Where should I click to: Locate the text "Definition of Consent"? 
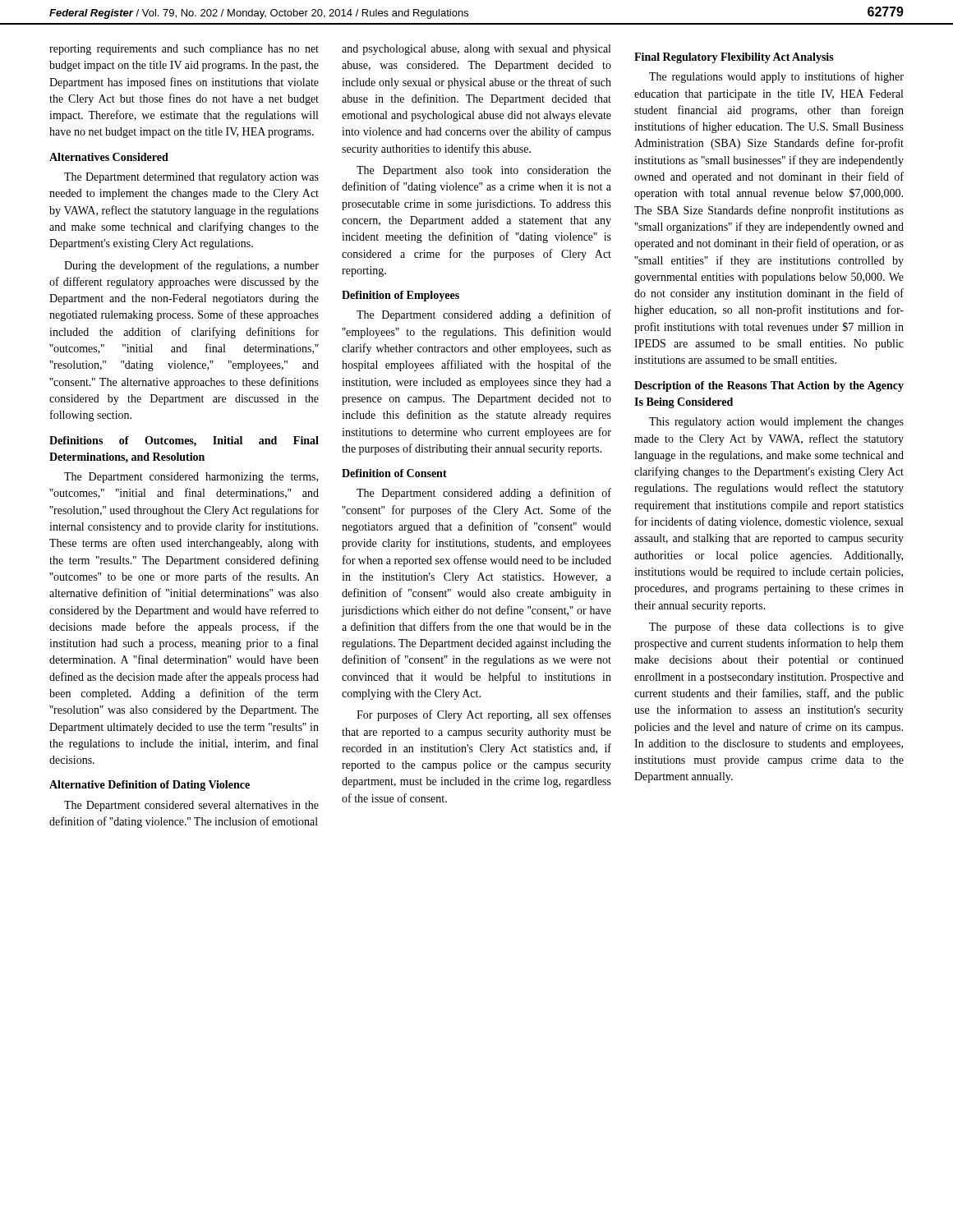394,473
